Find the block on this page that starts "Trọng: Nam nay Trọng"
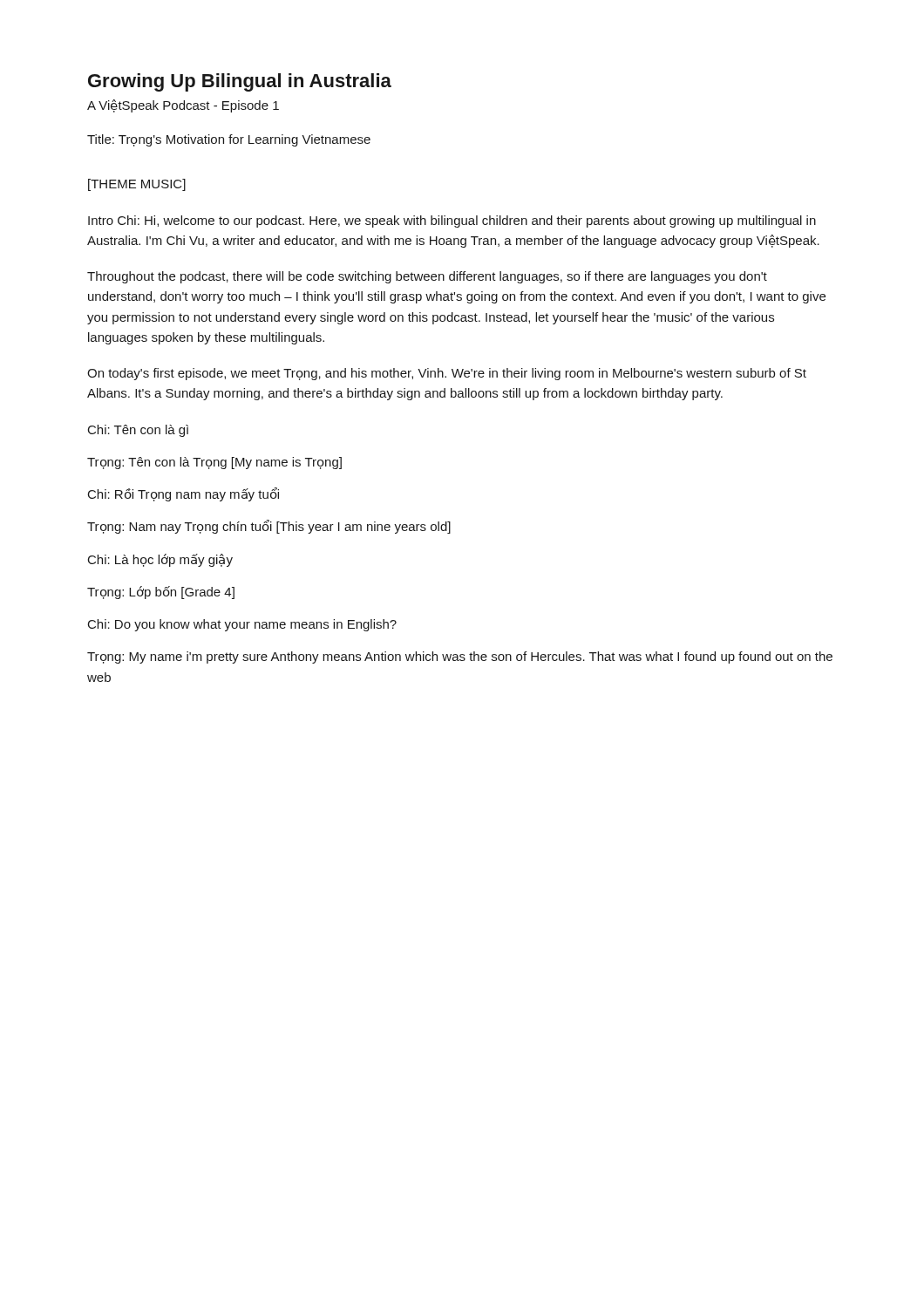 (269, 526)
